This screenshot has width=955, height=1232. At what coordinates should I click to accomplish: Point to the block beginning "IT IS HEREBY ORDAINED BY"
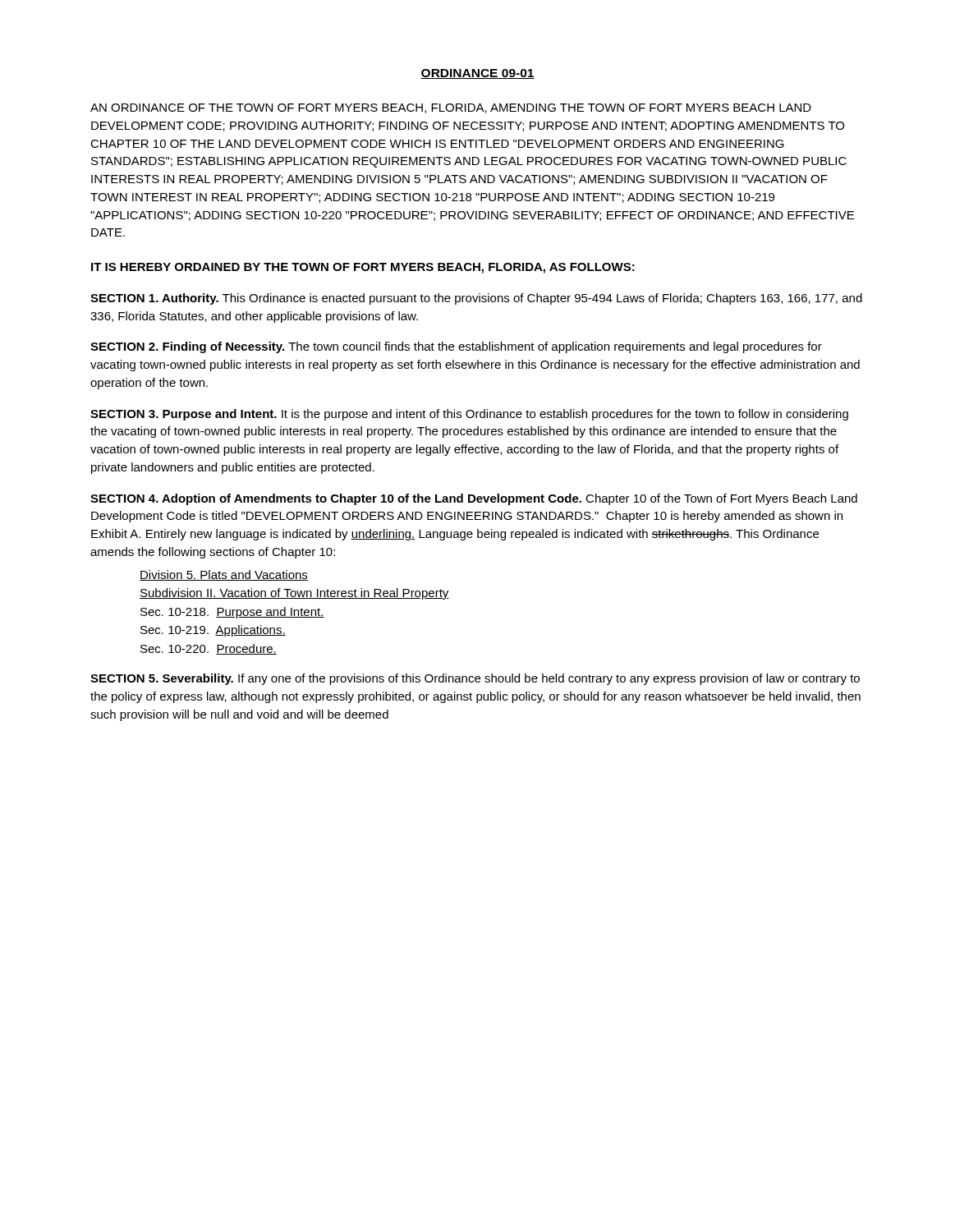coord(363,267)
